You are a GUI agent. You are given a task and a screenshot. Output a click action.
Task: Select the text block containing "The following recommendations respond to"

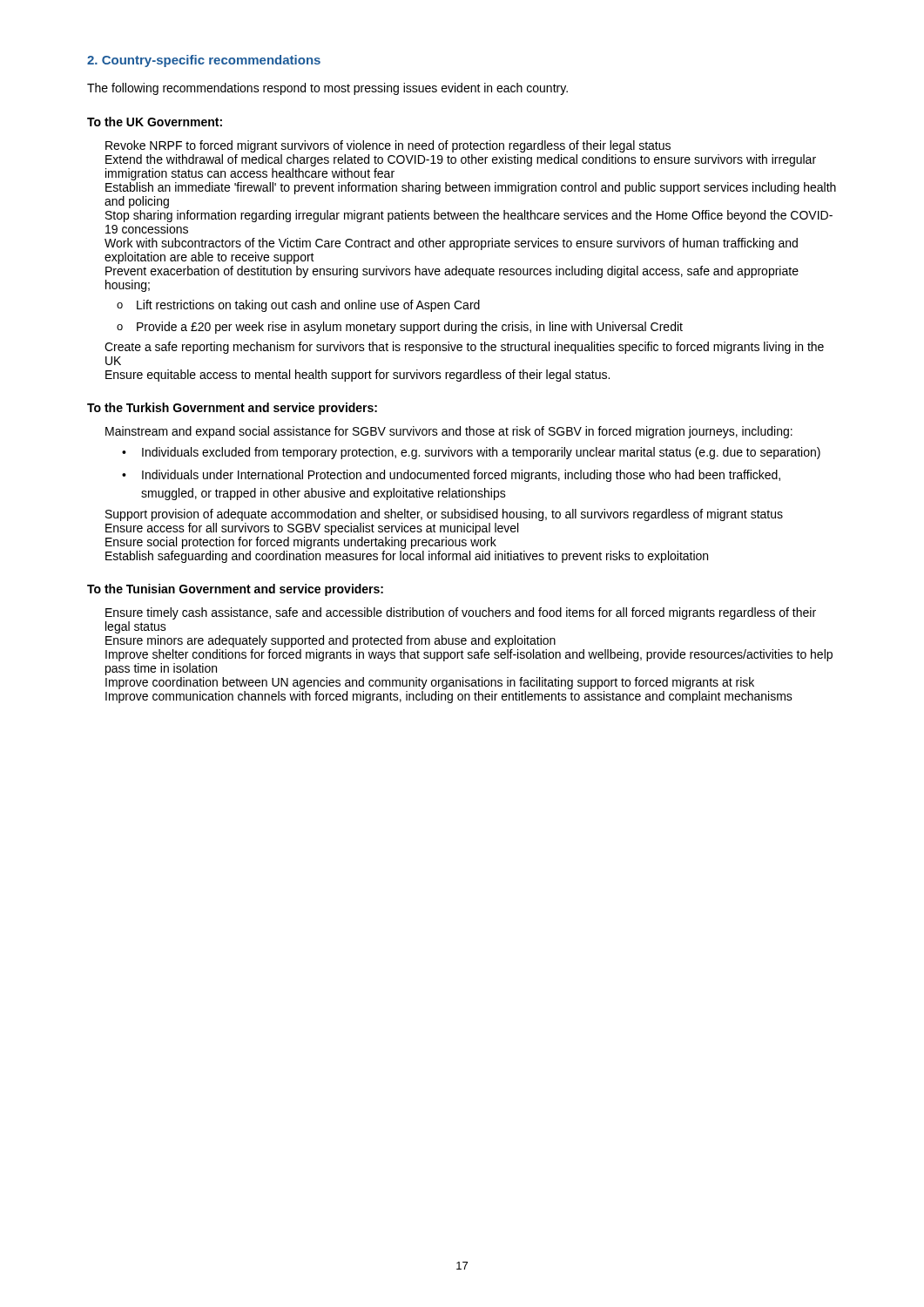coord(328,88)
